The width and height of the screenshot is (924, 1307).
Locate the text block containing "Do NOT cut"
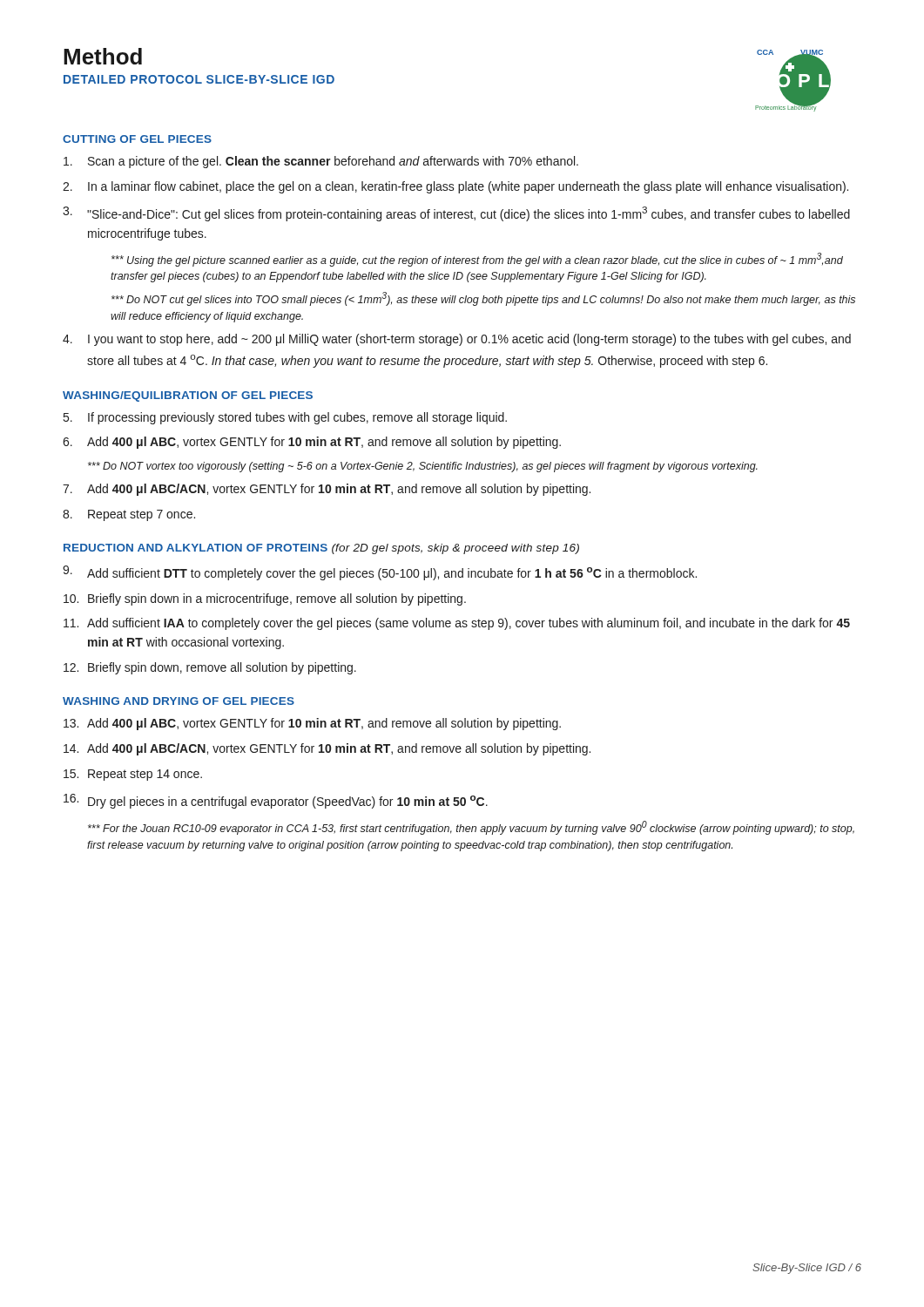click(x=483, y=307)
